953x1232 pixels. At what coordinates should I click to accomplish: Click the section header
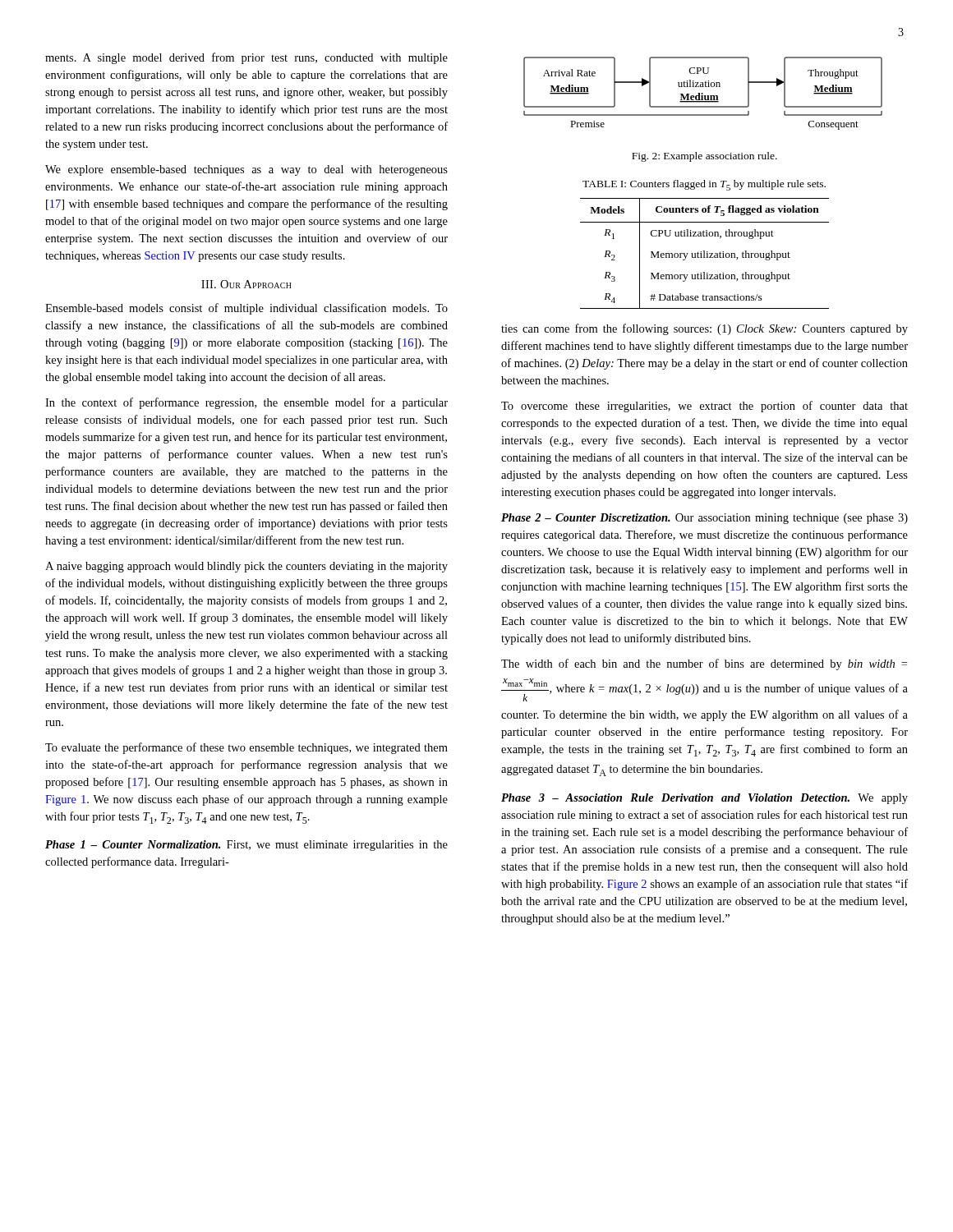coord(246,284)
